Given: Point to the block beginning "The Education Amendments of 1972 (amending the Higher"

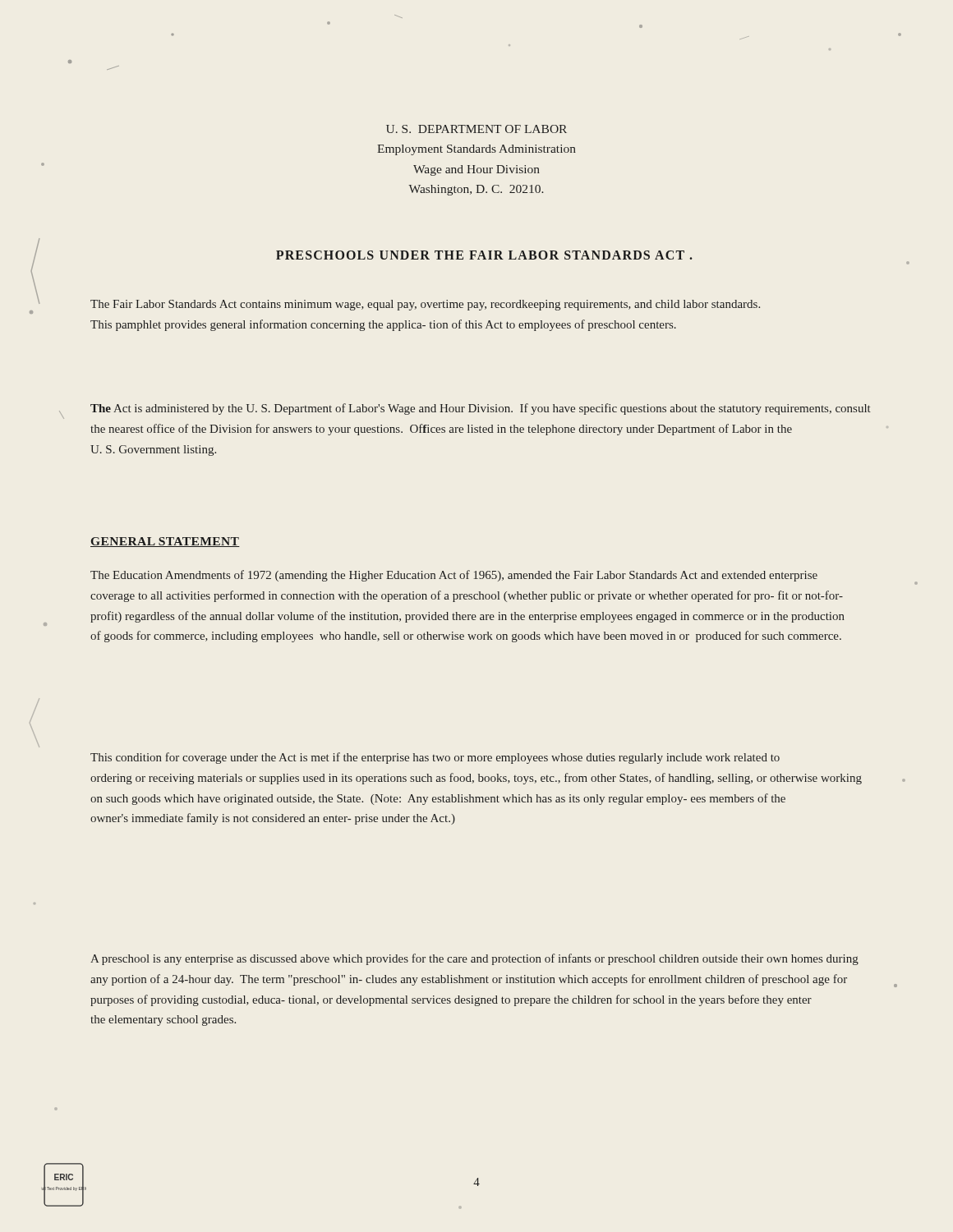Looking at the screenshot, I should click(x=467, y=605).
